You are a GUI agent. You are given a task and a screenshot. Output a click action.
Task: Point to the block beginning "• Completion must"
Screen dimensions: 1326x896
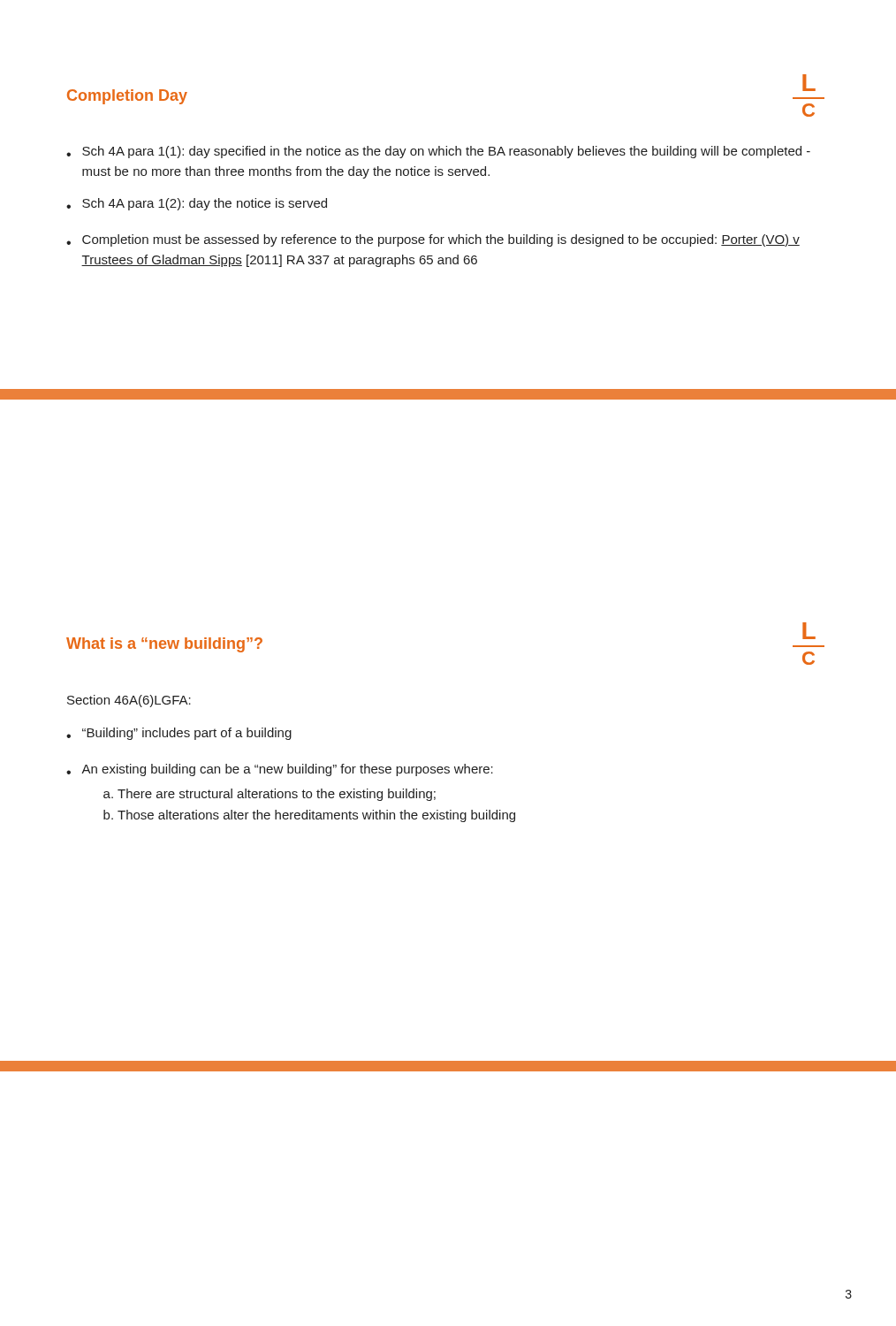pyautogui.click(x=446, y=250)
